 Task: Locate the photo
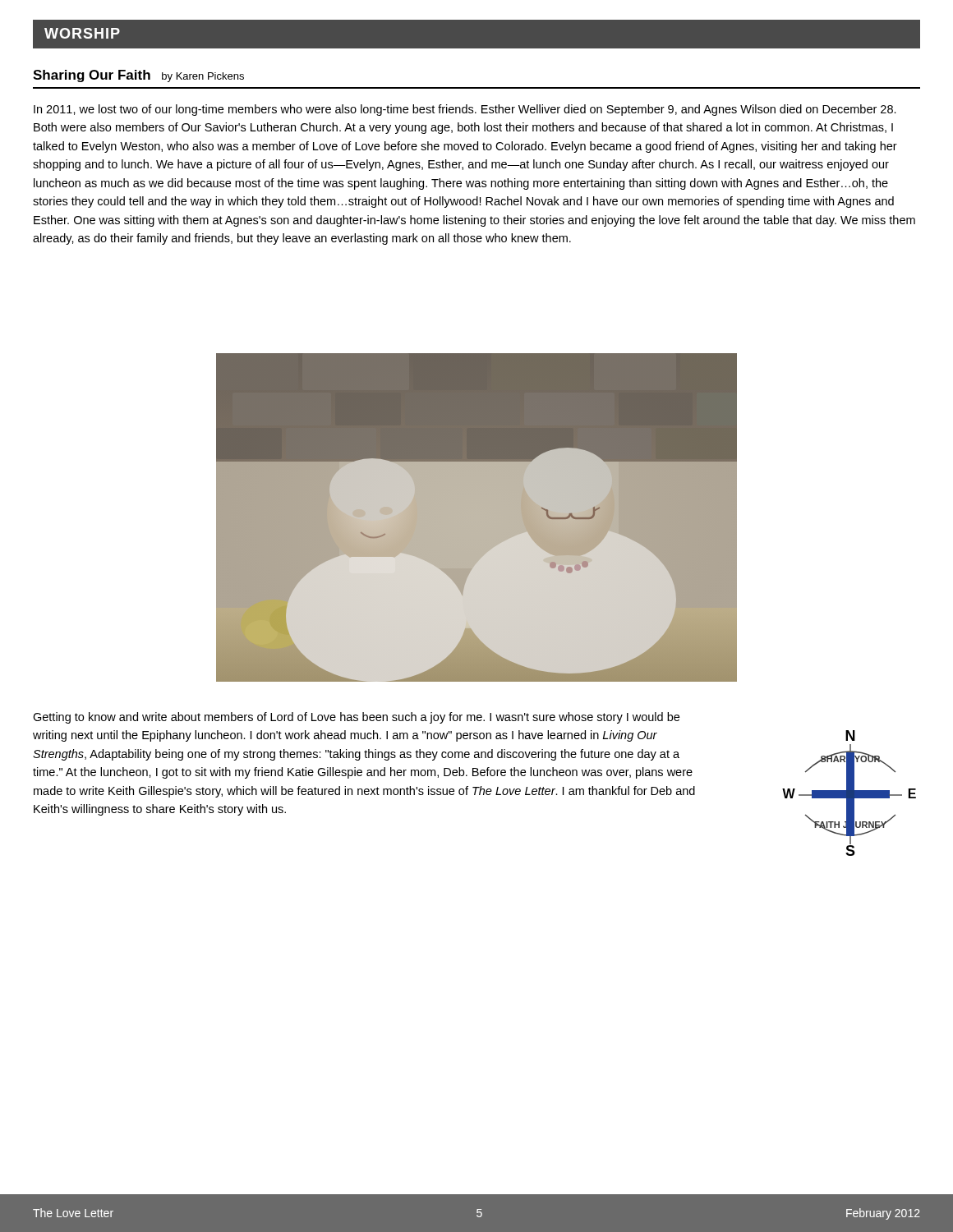[x=476, y=517]
